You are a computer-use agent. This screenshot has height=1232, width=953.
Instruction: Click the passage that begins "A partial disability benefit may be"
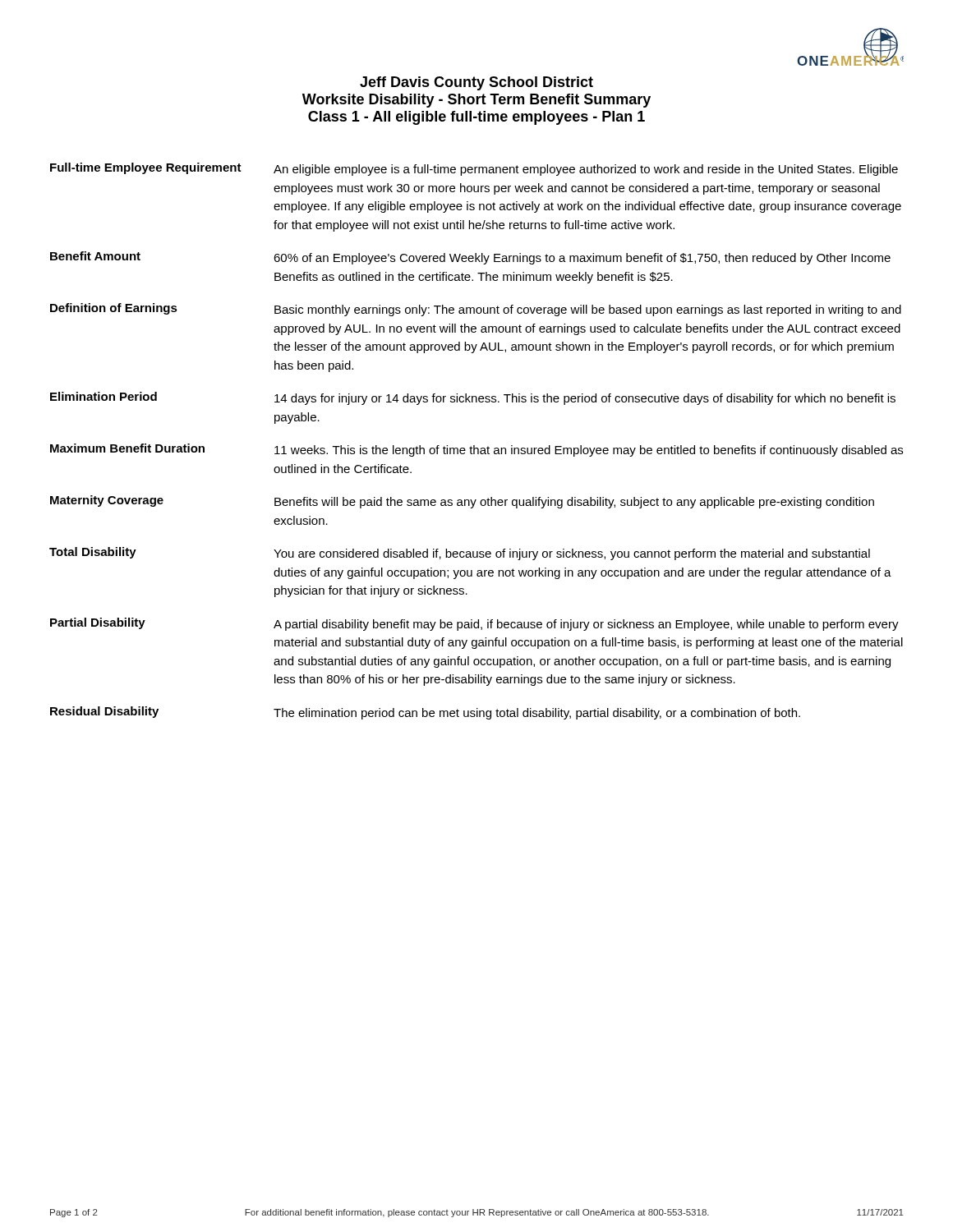click(x=588, y=651)
